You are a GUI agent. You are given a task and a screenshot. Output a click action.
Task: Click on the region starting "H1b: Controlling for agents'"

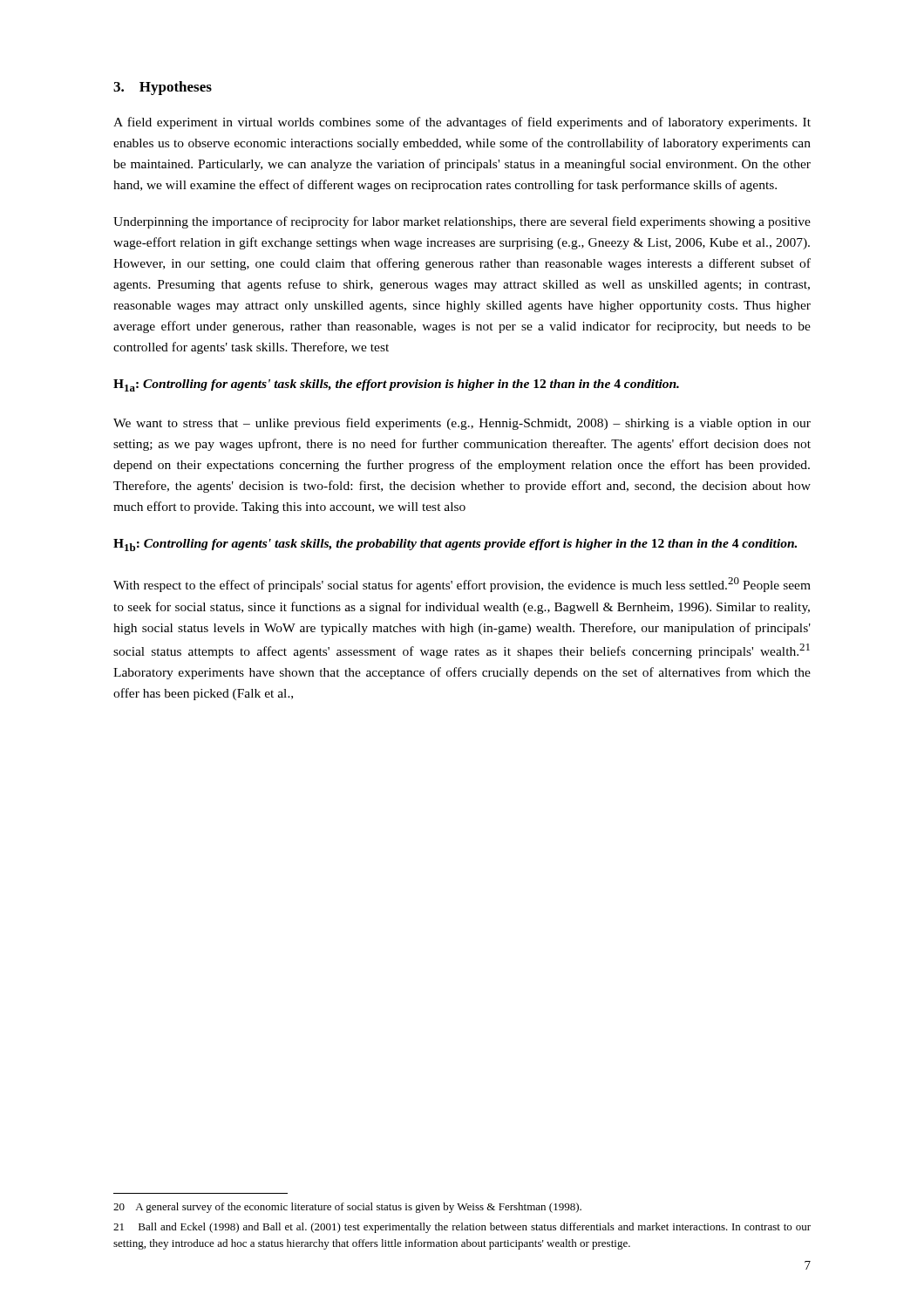(456, 545)
